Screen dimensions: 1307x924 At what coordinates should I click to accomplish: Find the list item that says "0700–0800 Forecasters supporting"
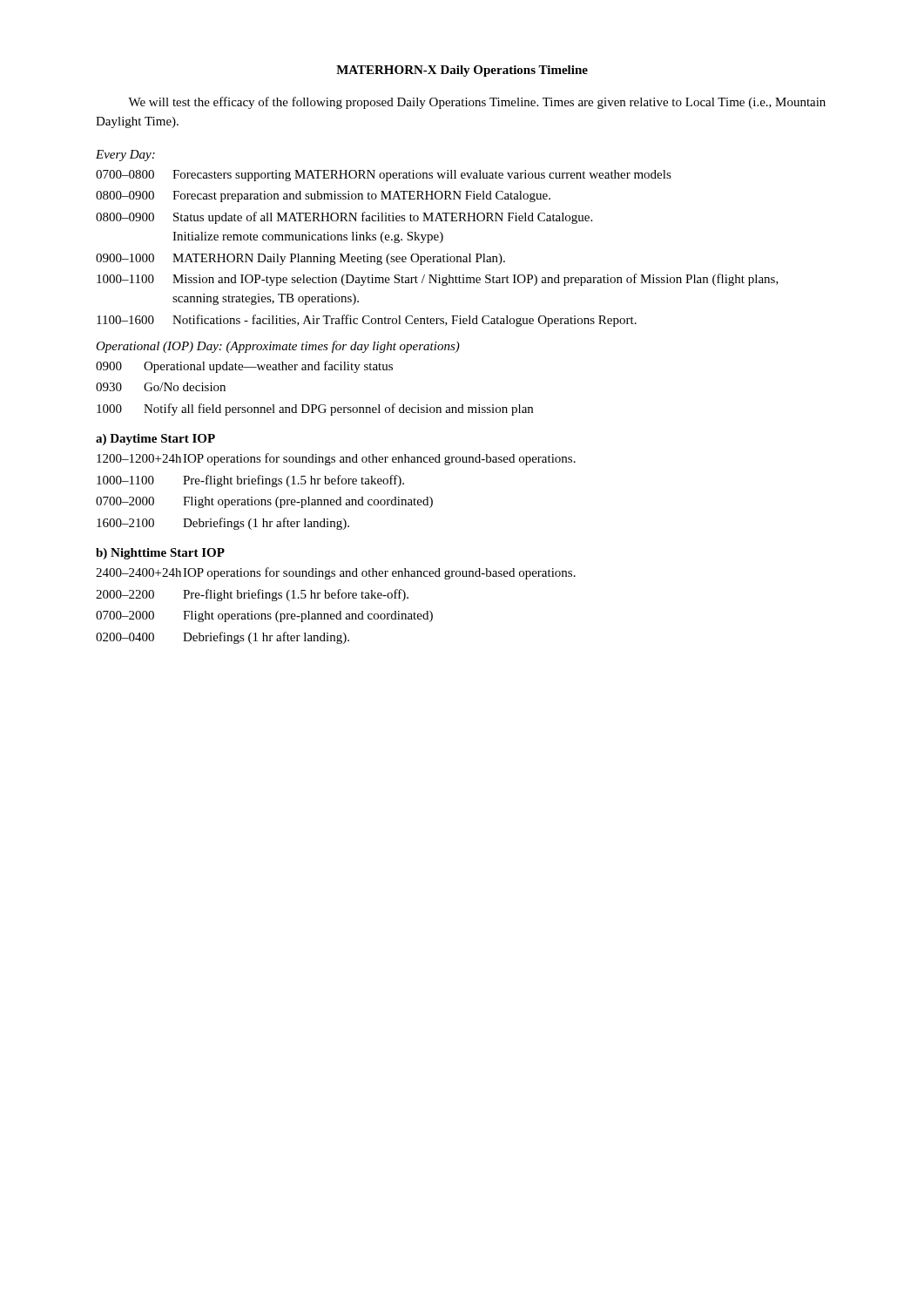(x=462, y=175)
